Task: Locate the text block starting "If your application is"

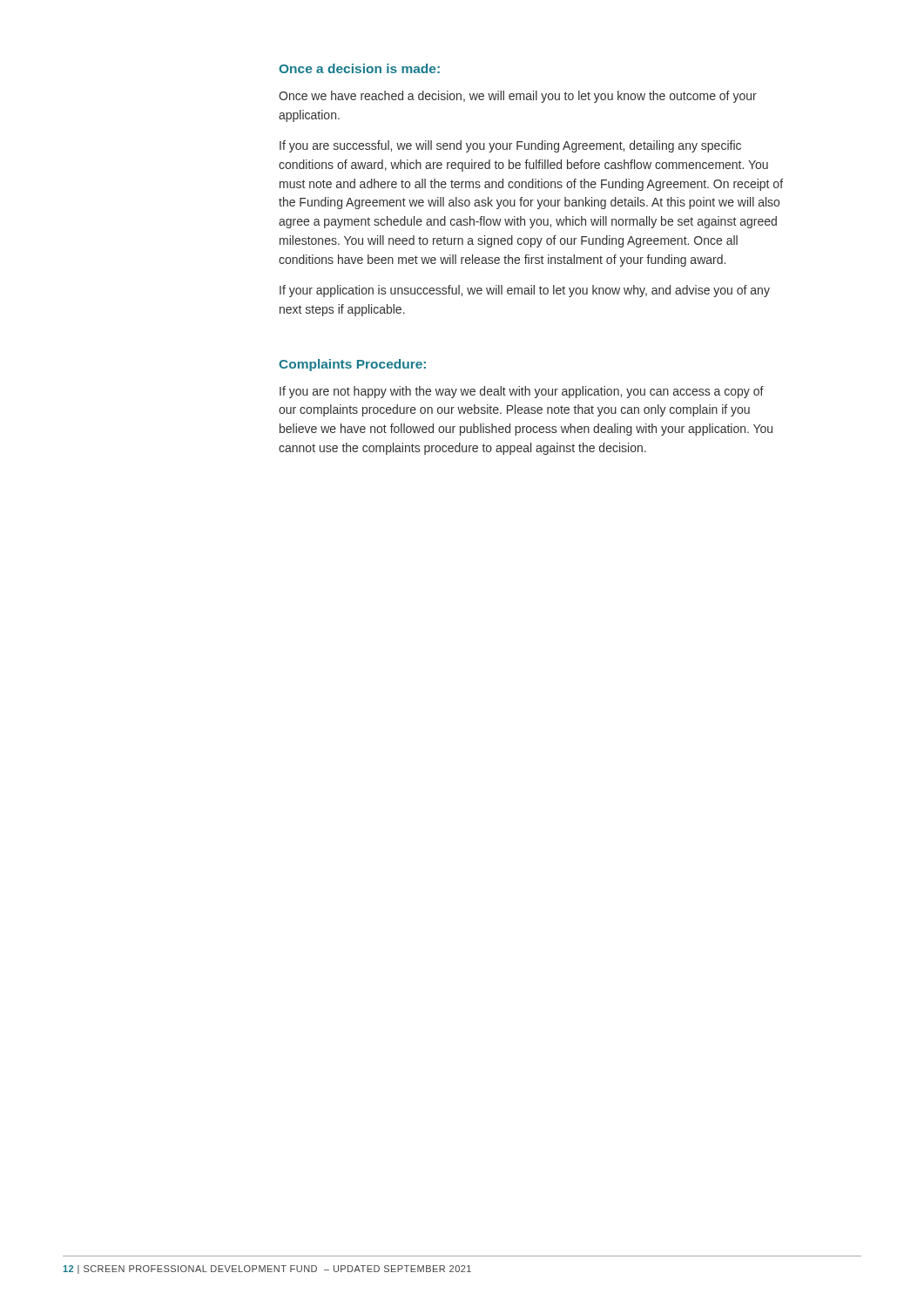Action: [x=531, y=301]
